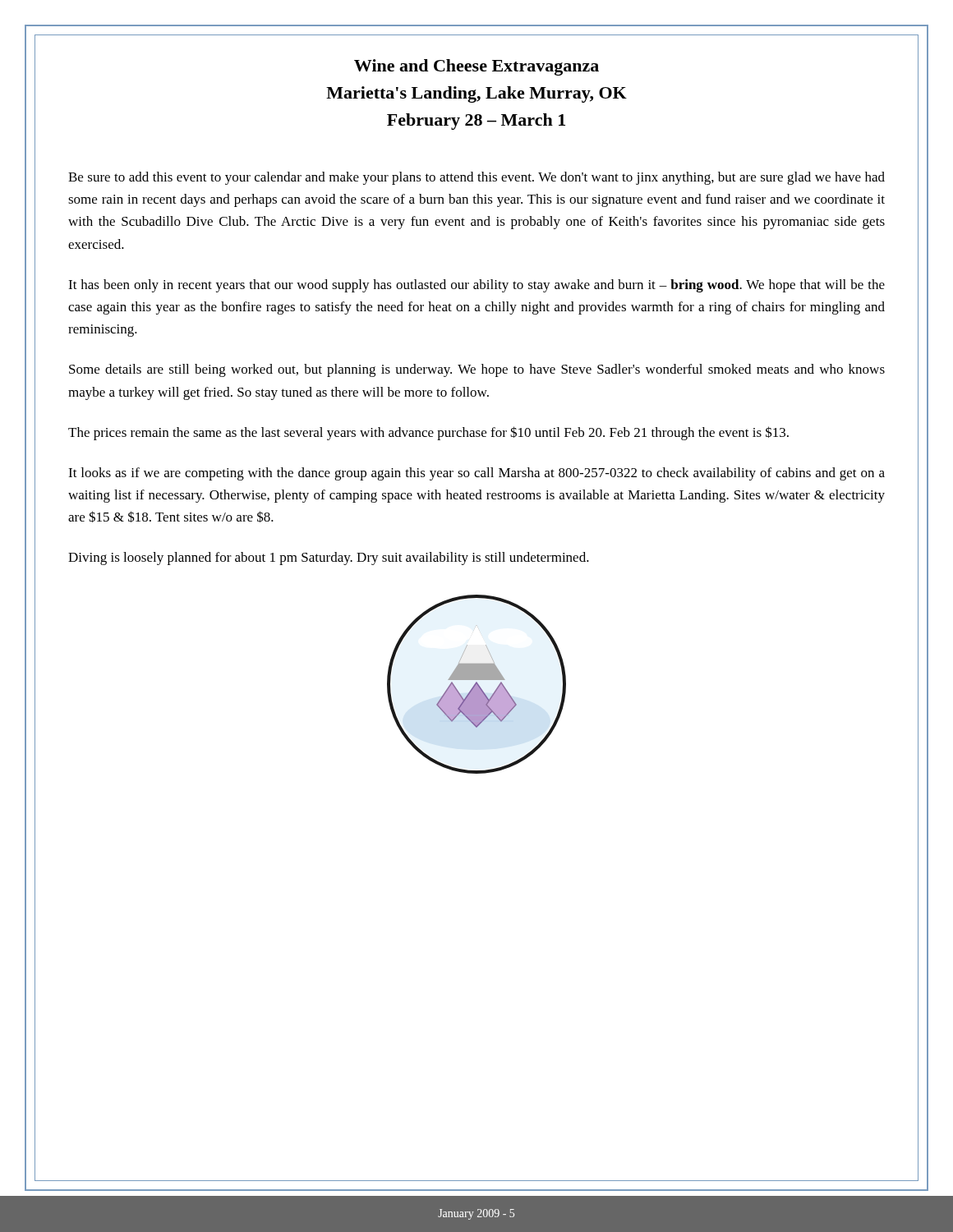Image resolution: width=953 pixels, height=1232 pixels.
Task: Select the element starting "It has been"
Action: tap(476, 307)
